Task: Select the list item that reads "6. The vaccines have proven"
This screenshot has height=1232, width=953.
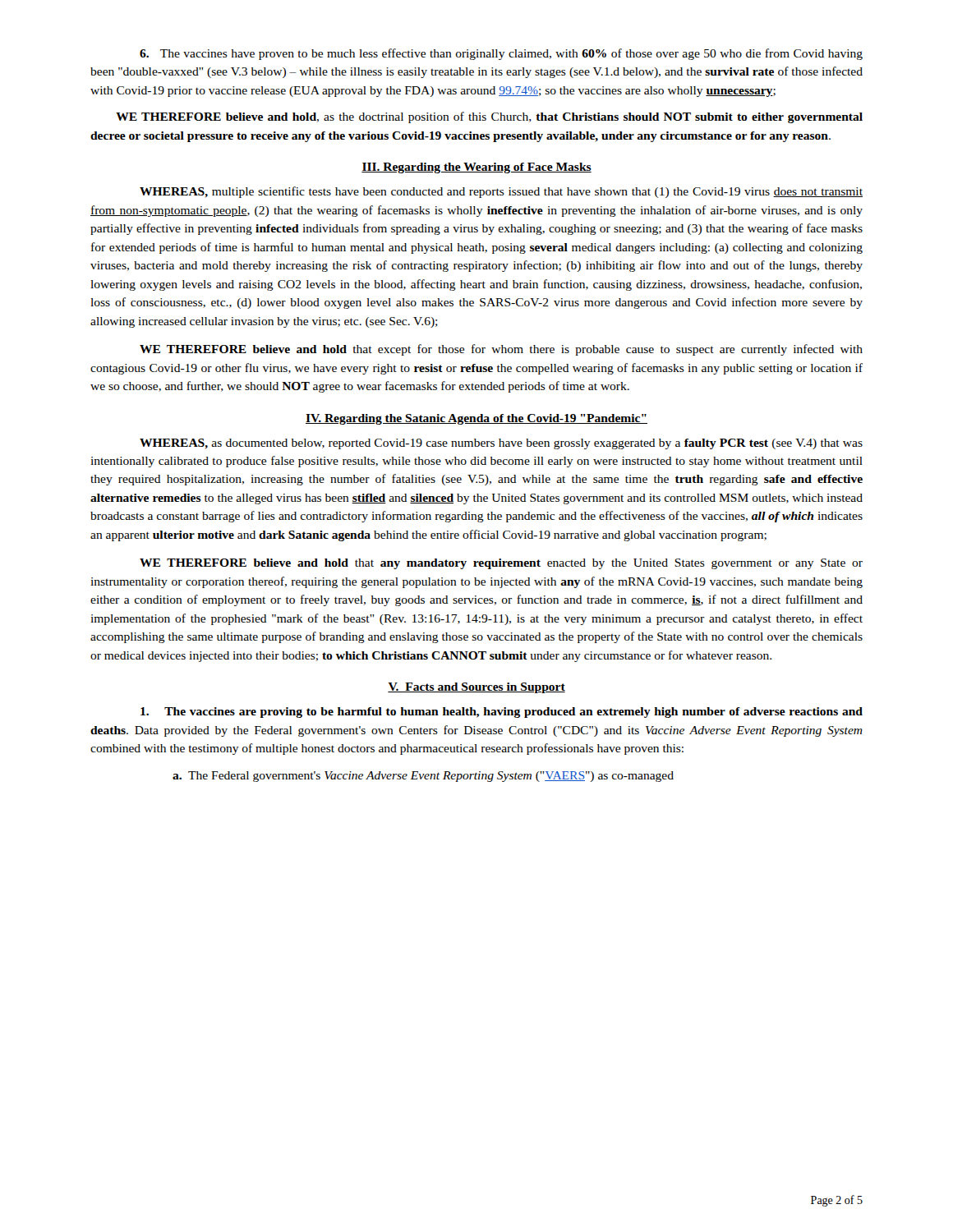Action: pyautogui.click(x=476, y=72)
